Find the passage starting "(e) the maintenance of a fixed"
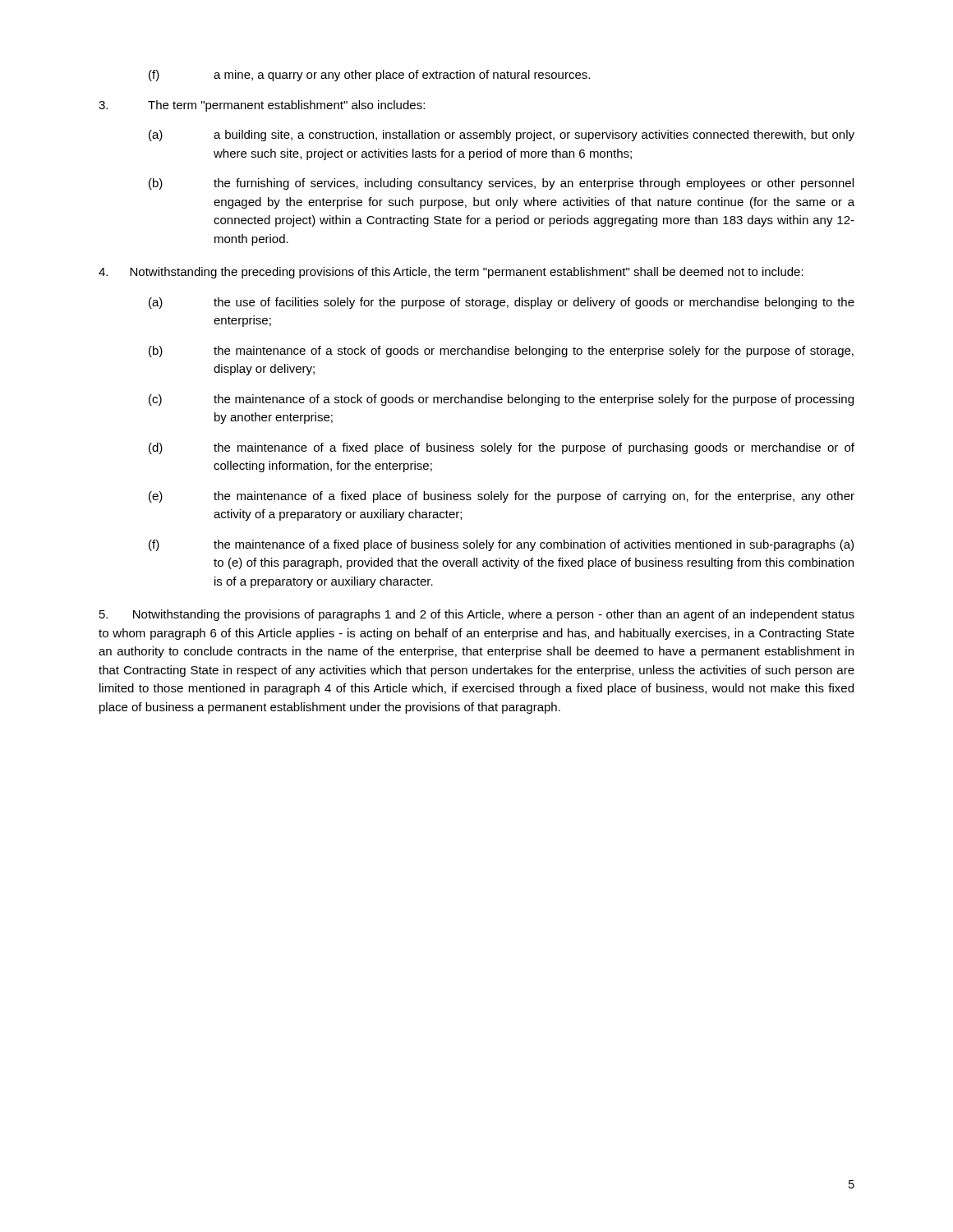The width and height of the screenshot is (953, 1232). tap(476, 505)
